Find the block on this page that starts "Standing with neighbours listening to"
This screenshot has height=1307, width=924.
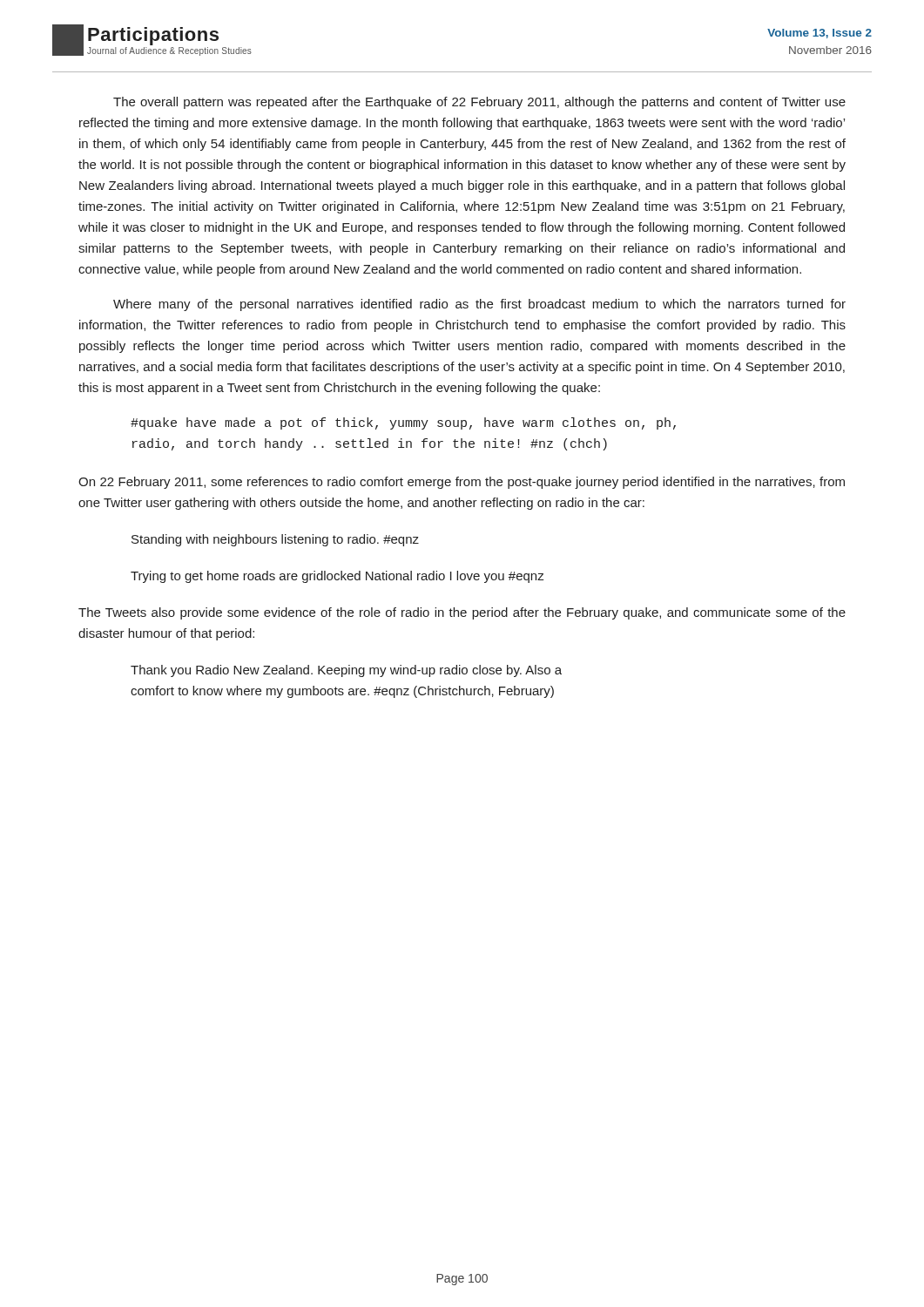click(275, 539)
